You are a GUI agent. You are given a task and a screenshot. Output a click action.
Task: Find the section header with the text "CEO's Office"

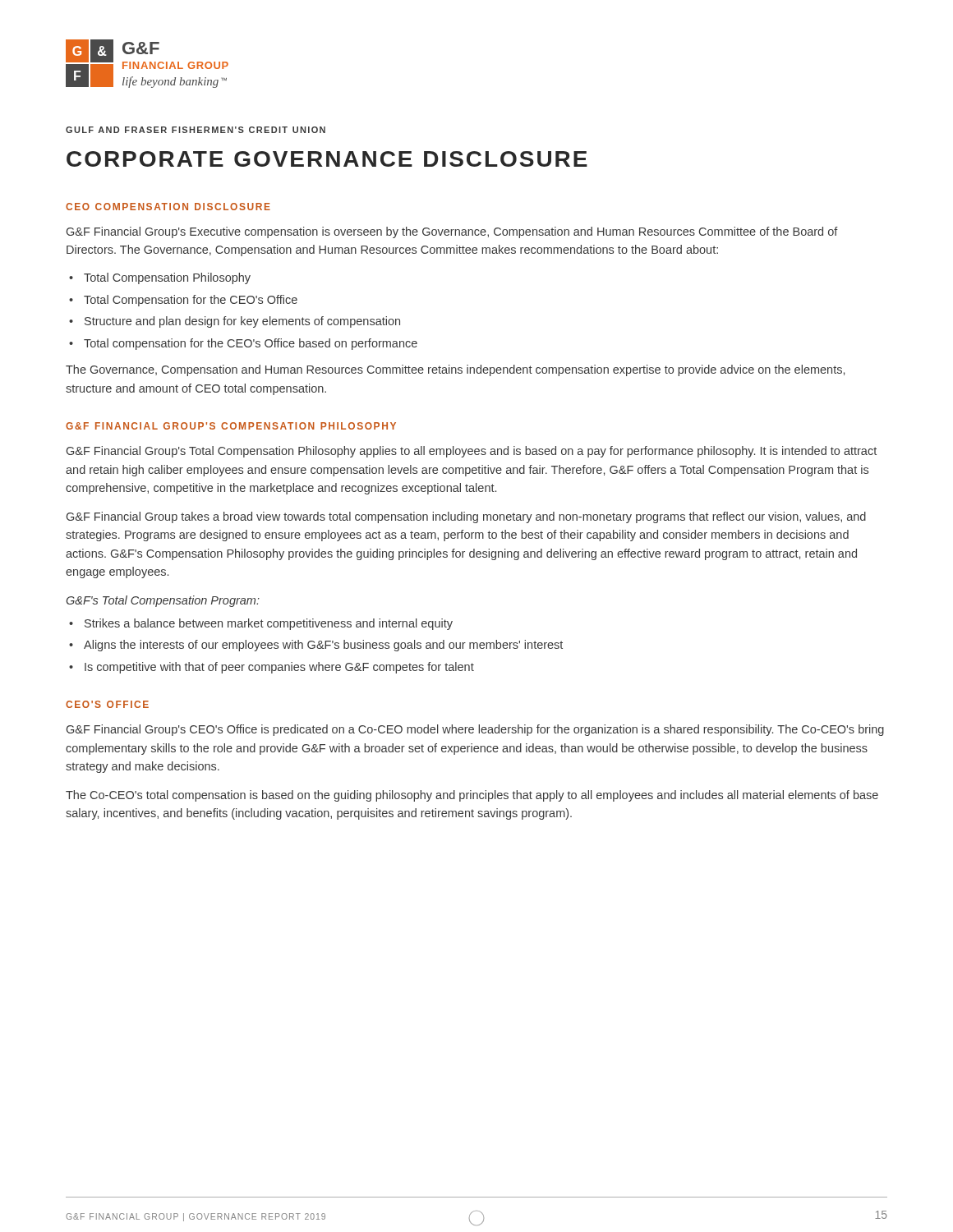(108, 705)
